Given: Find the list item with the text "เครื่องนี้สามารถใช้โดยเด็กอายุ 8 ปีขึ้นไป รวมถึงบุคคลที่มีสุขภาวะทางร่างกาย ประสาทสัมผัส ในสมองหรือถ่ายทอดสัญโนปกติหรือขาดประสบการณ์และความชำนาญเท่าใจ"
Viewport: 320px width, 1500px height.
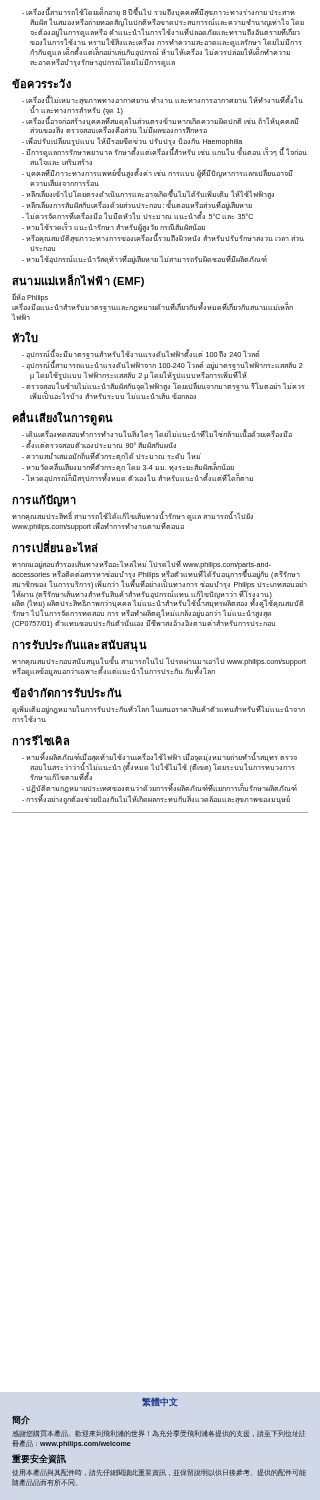Looking at the screenshot, I should 163,37.
